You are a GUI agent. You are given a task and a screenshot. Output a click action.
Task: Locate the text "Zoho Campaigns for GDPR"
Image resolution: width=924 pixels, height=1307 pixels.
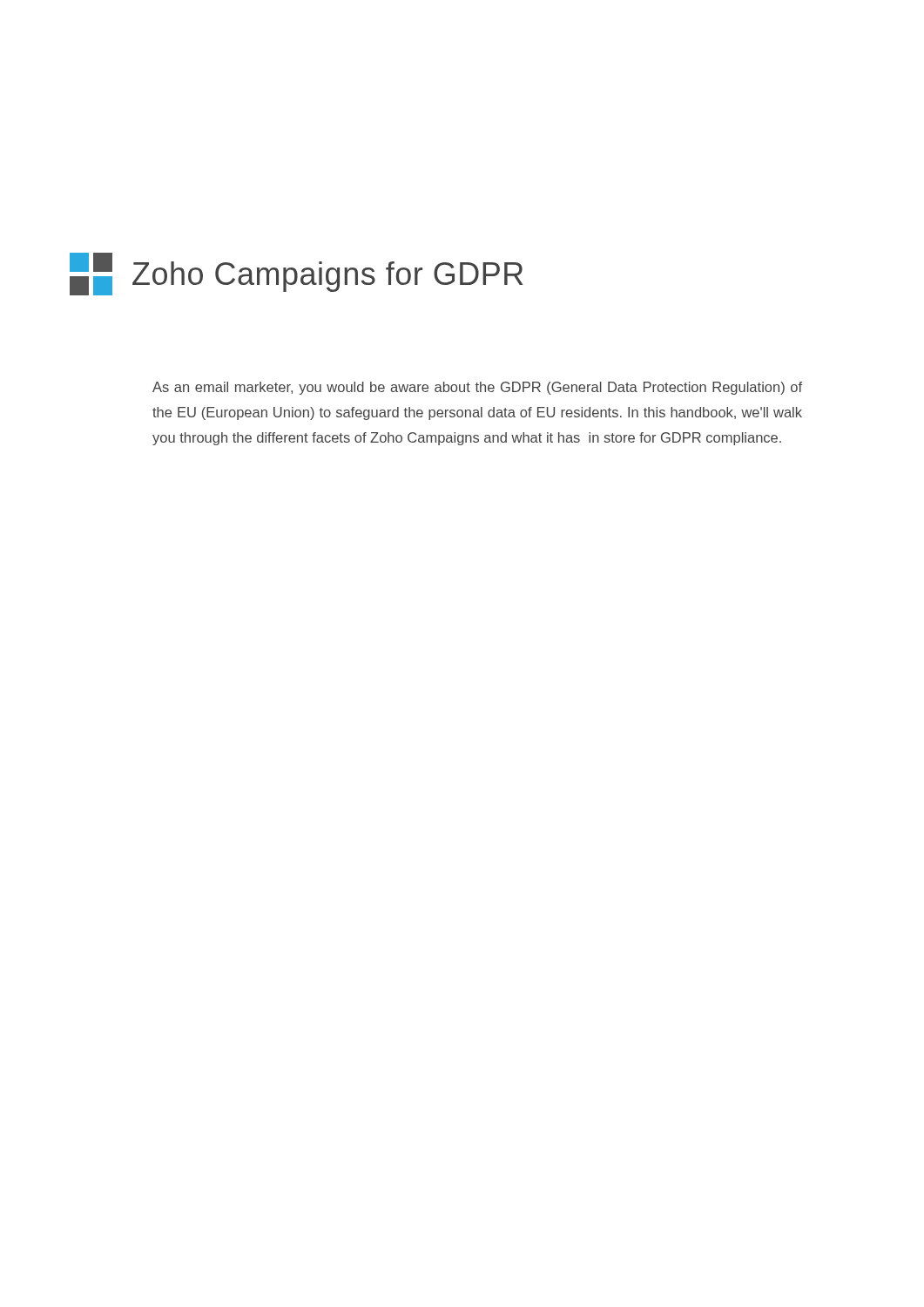(x=297, y=274)
